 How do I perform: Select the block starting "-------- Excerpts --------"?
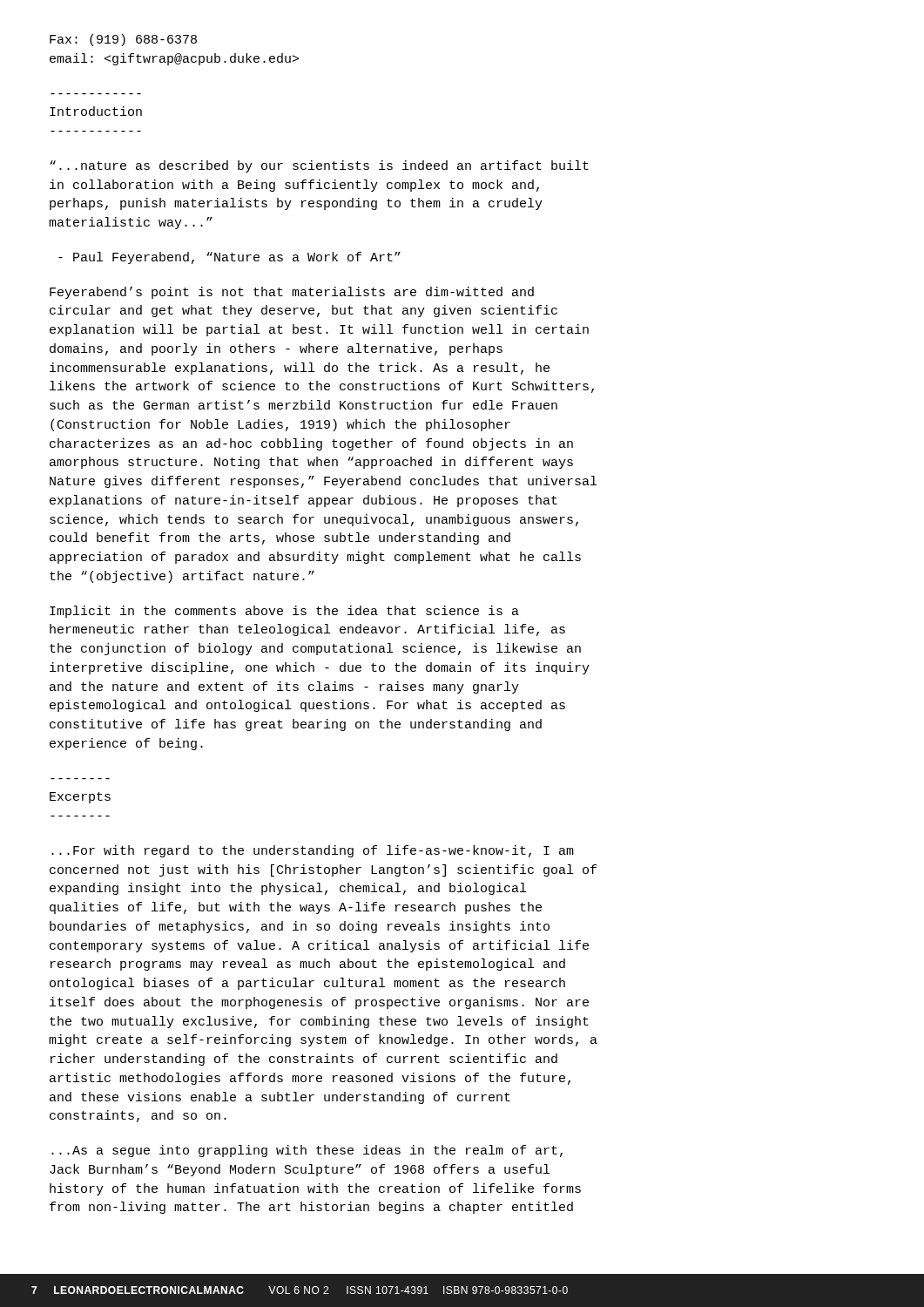(80, 798)
